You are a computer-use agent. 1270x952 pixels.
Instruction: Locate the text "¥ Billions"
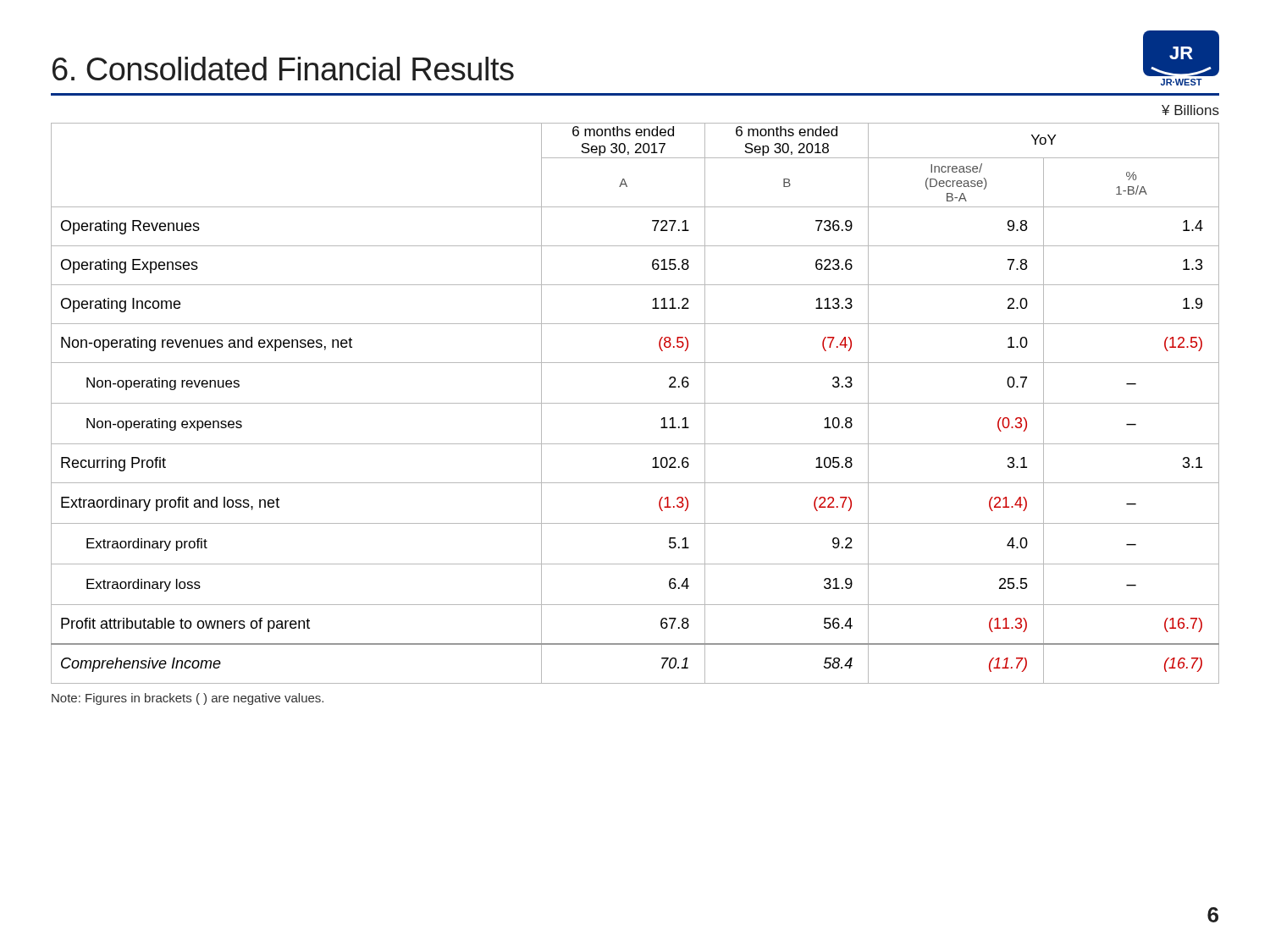coord(1190,110)
